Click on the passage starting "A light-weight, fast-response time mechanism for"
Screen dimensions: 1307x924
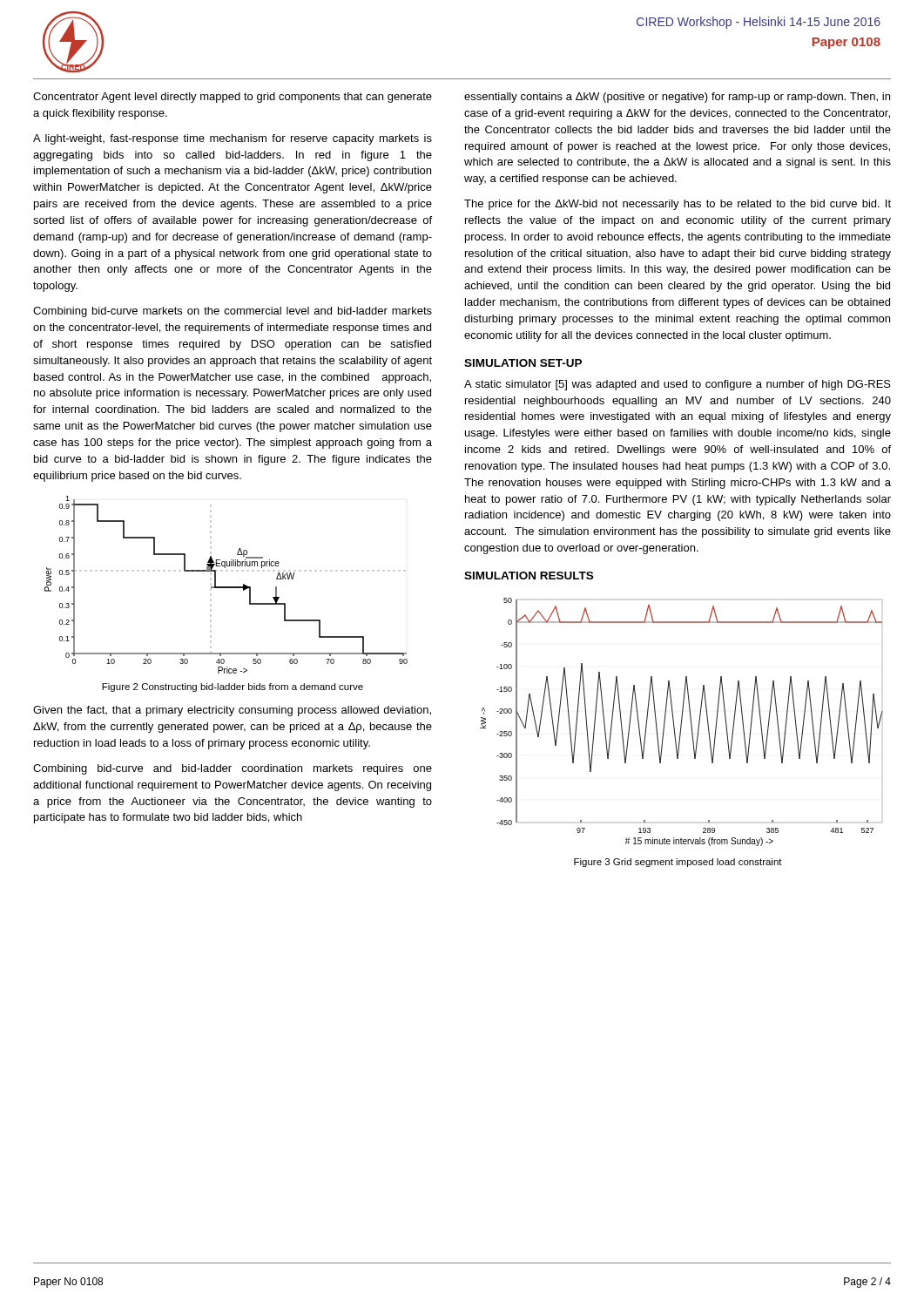233,212
